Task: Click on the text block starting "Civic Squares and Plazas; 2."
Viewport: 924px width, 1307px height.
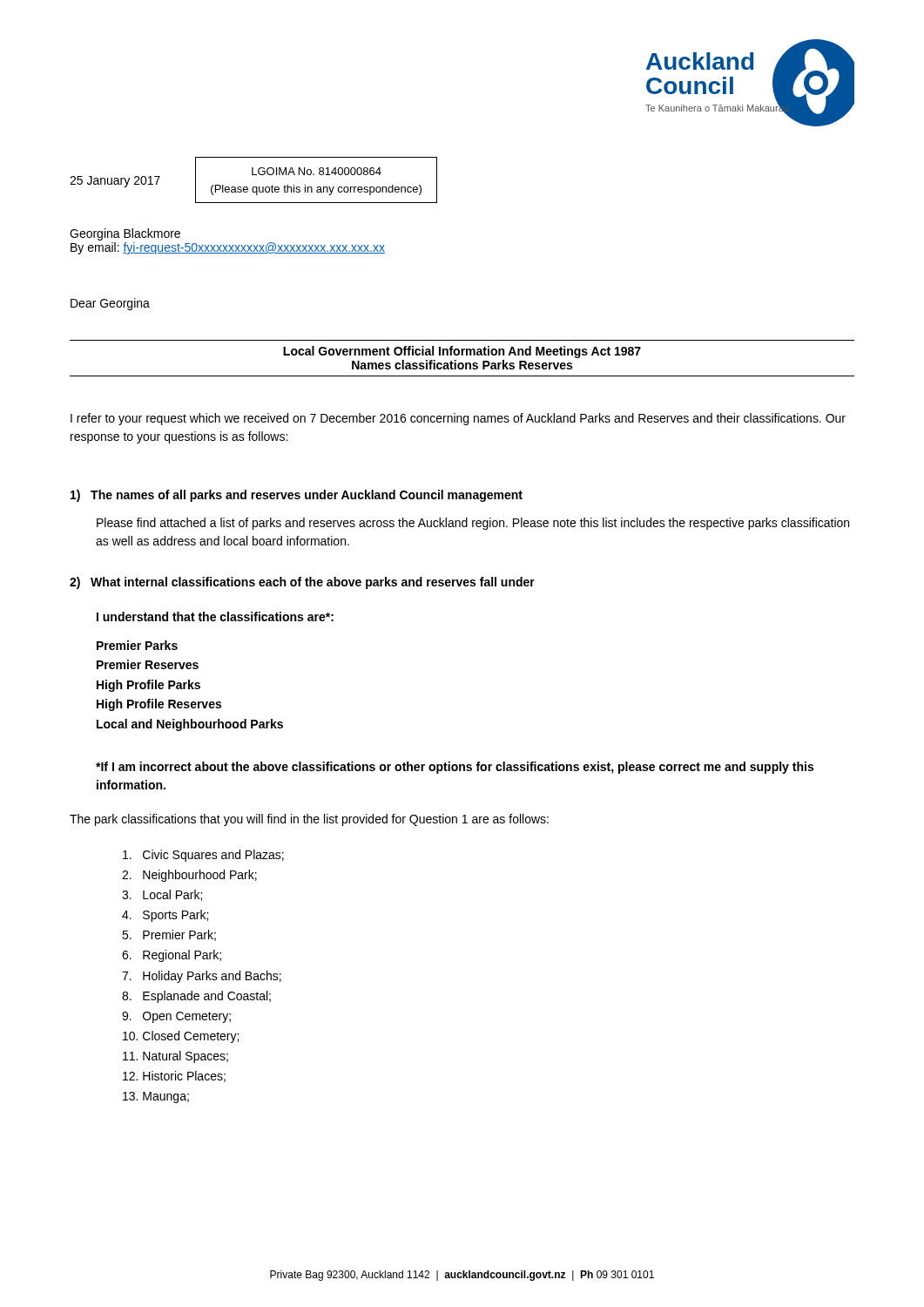Action: point(203,856)
